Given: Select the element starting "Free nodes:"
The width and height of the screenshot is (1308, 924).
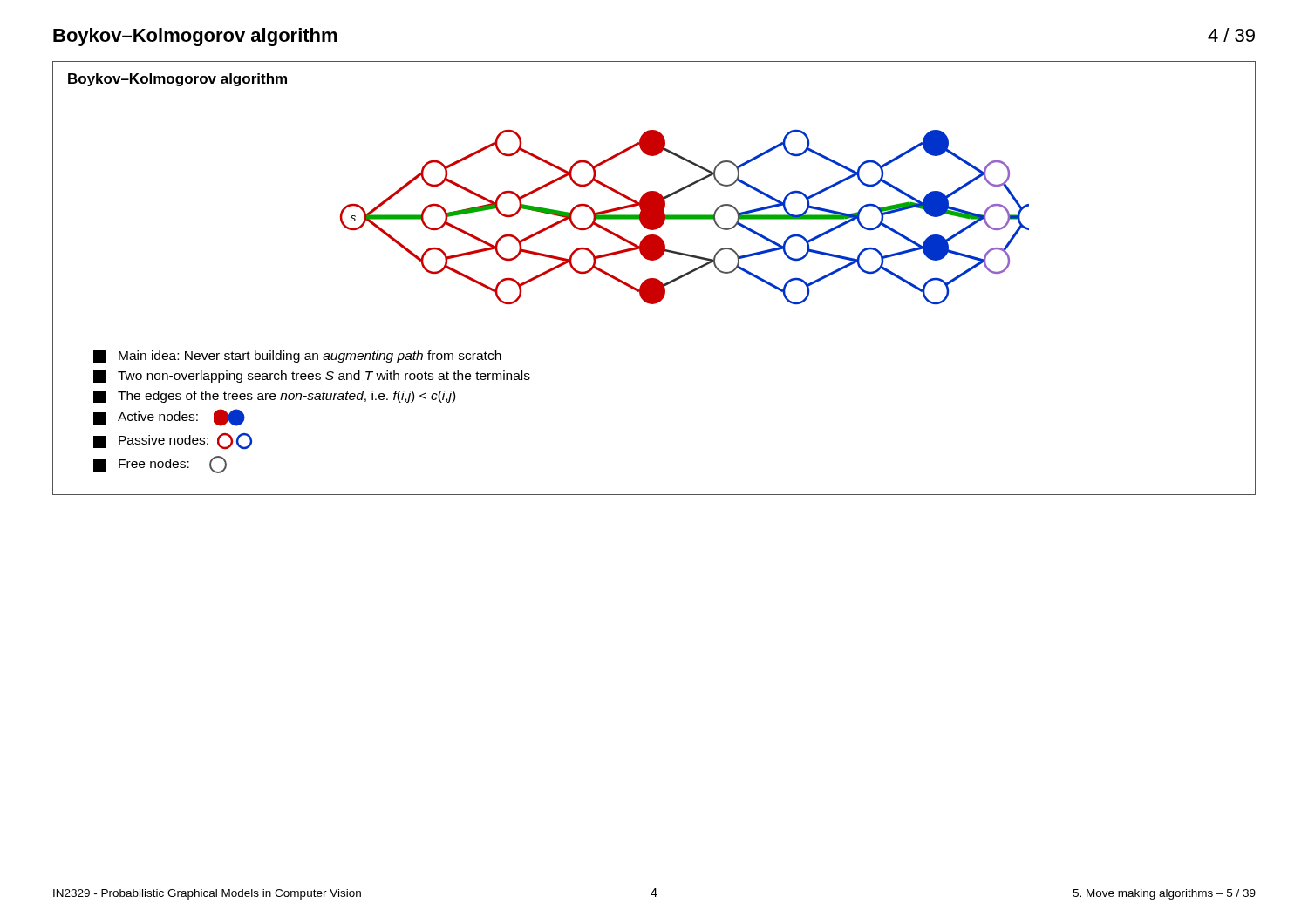Looking at the screenshot, I should (x=161, y=465).
